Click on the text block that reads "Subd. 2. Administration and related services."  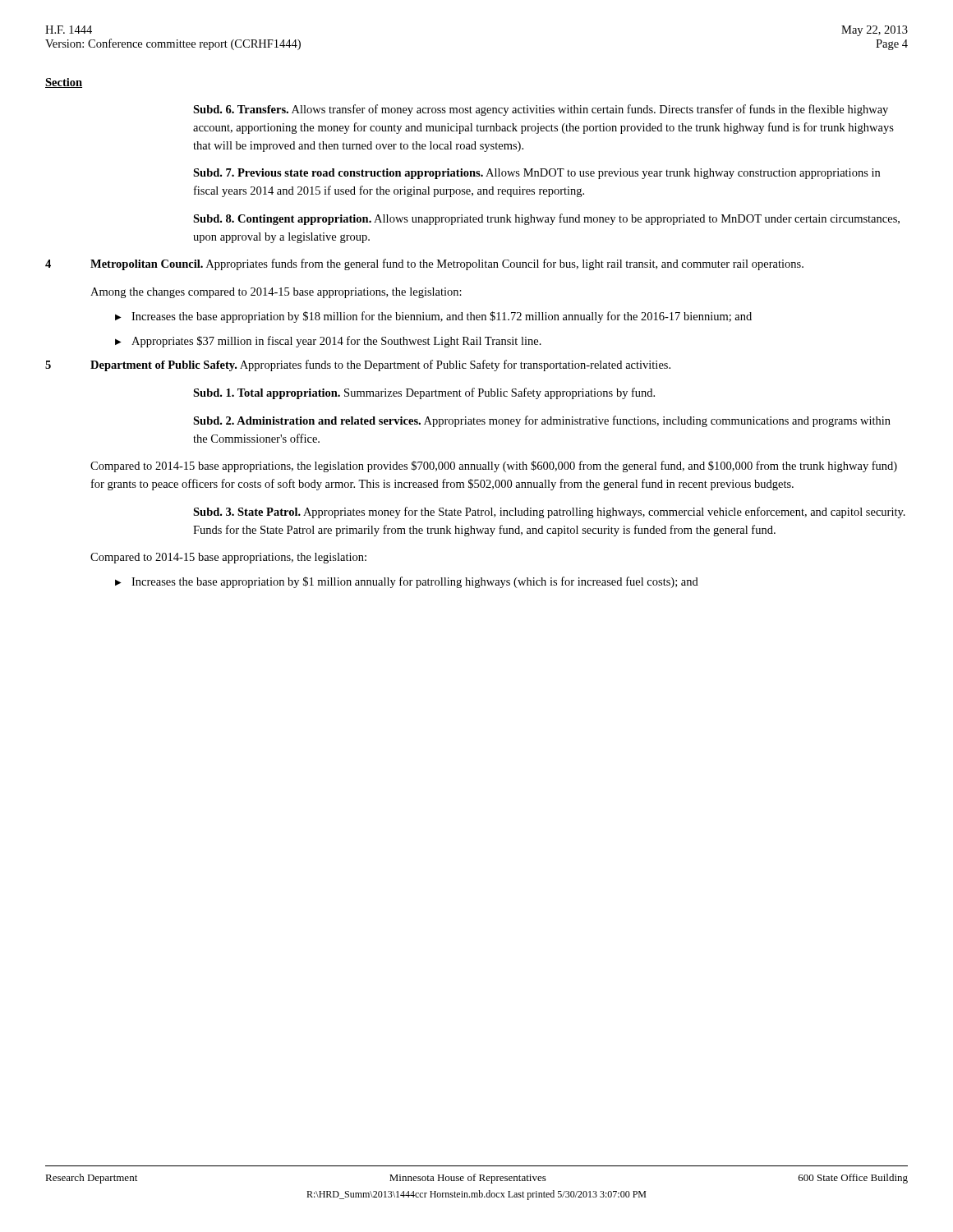point(542,429)
